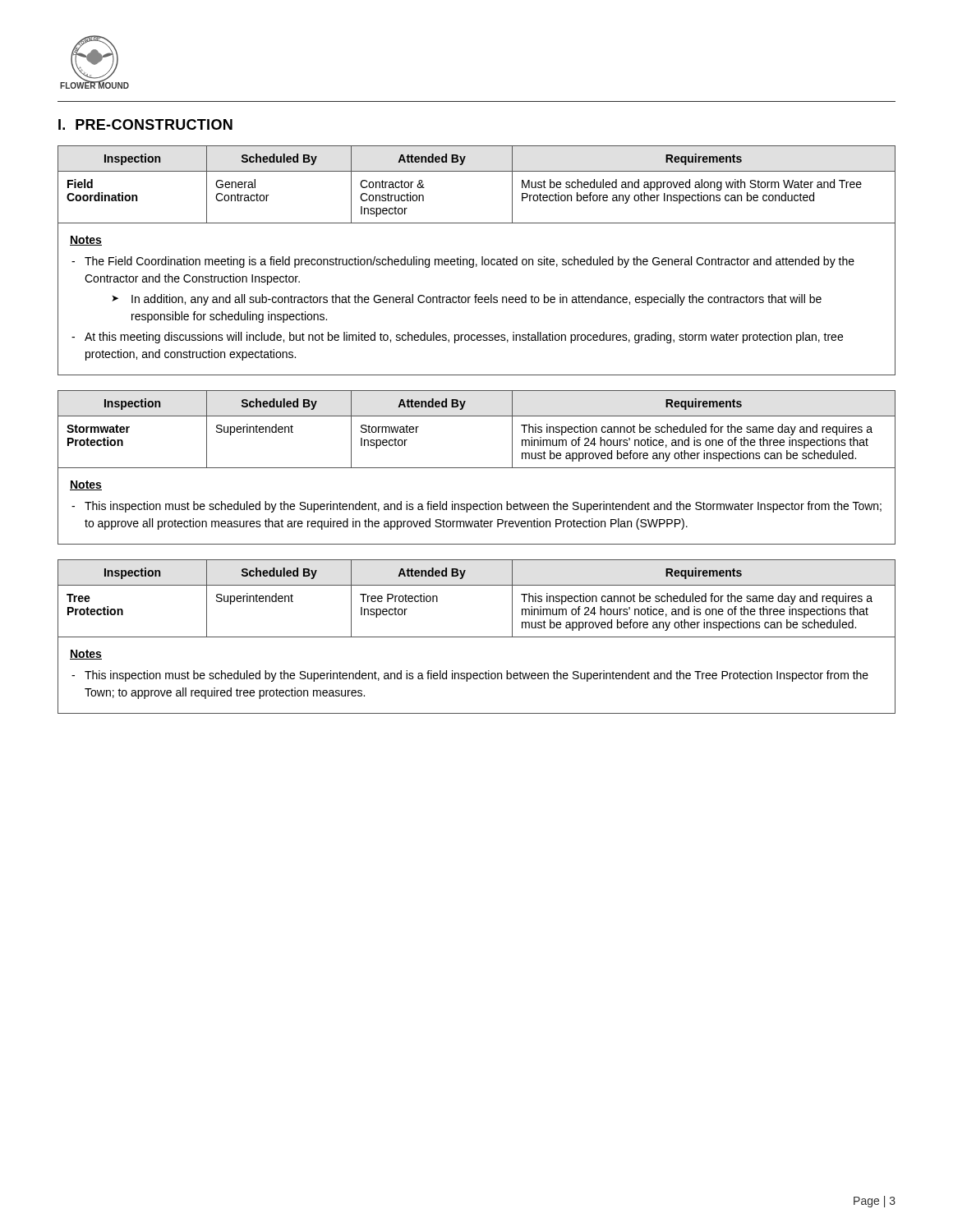
Task: Find the element starting "Notes The Field Coordination"
Action: coord(476,297)
